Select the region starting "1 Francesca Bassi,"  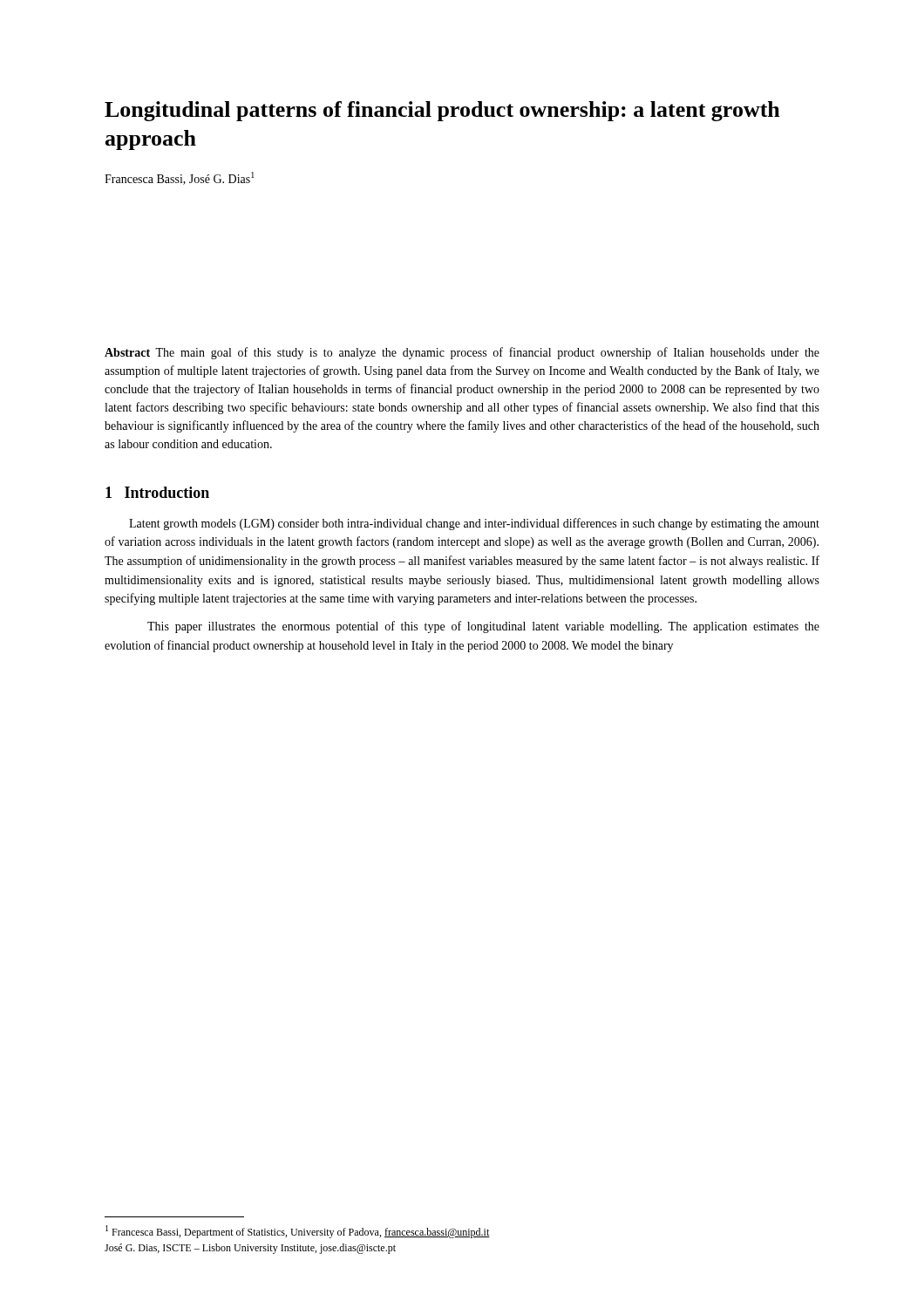click(462, 1236)
